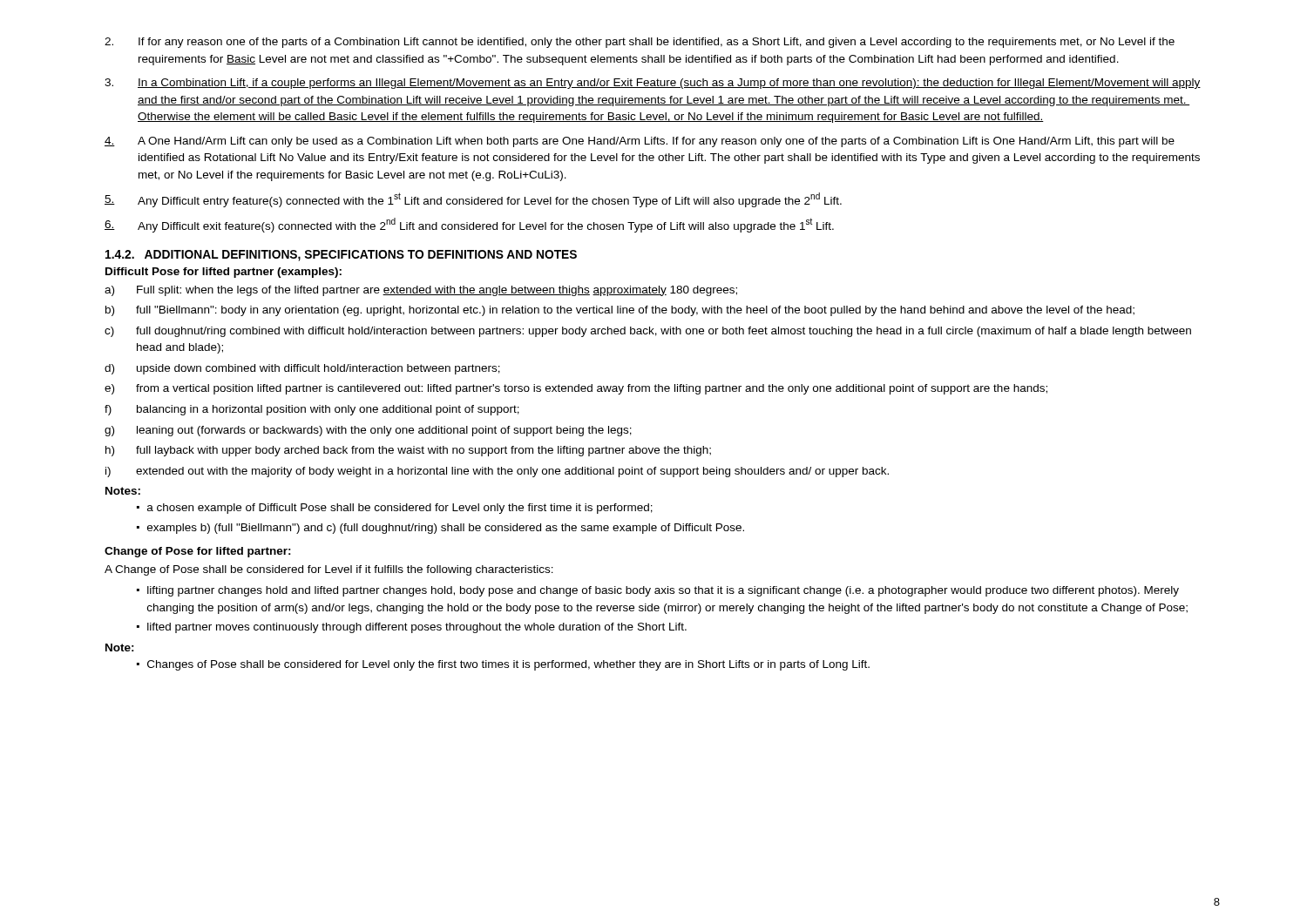Navigate to the text starting "h) full layback with upper body arched back"
Image resolution: width=1307 pixels, height=924 pixels.
(x=662, y=450)
